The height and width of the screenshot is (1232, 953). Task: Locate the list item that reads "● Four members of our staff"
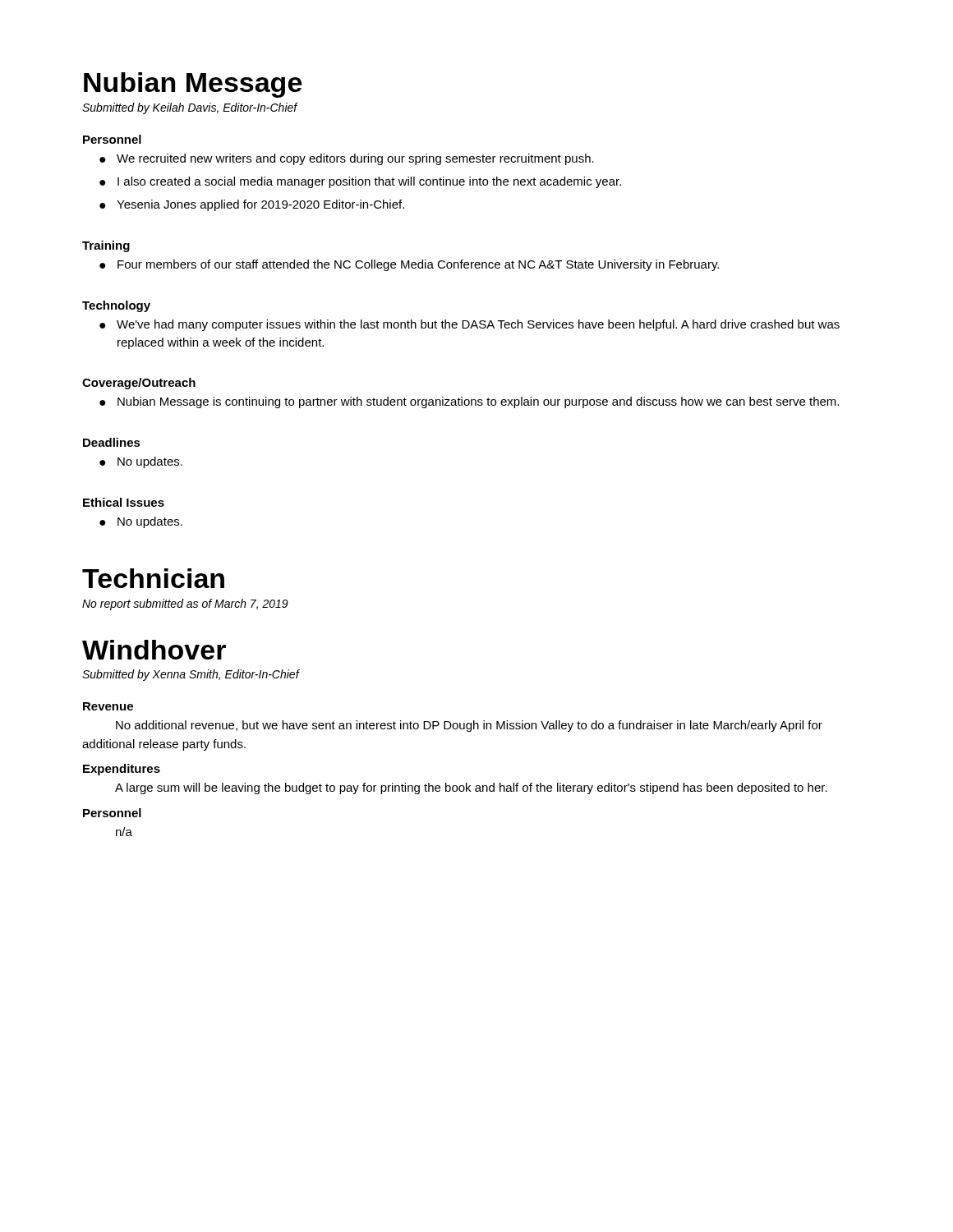click(x=476, y=265)
